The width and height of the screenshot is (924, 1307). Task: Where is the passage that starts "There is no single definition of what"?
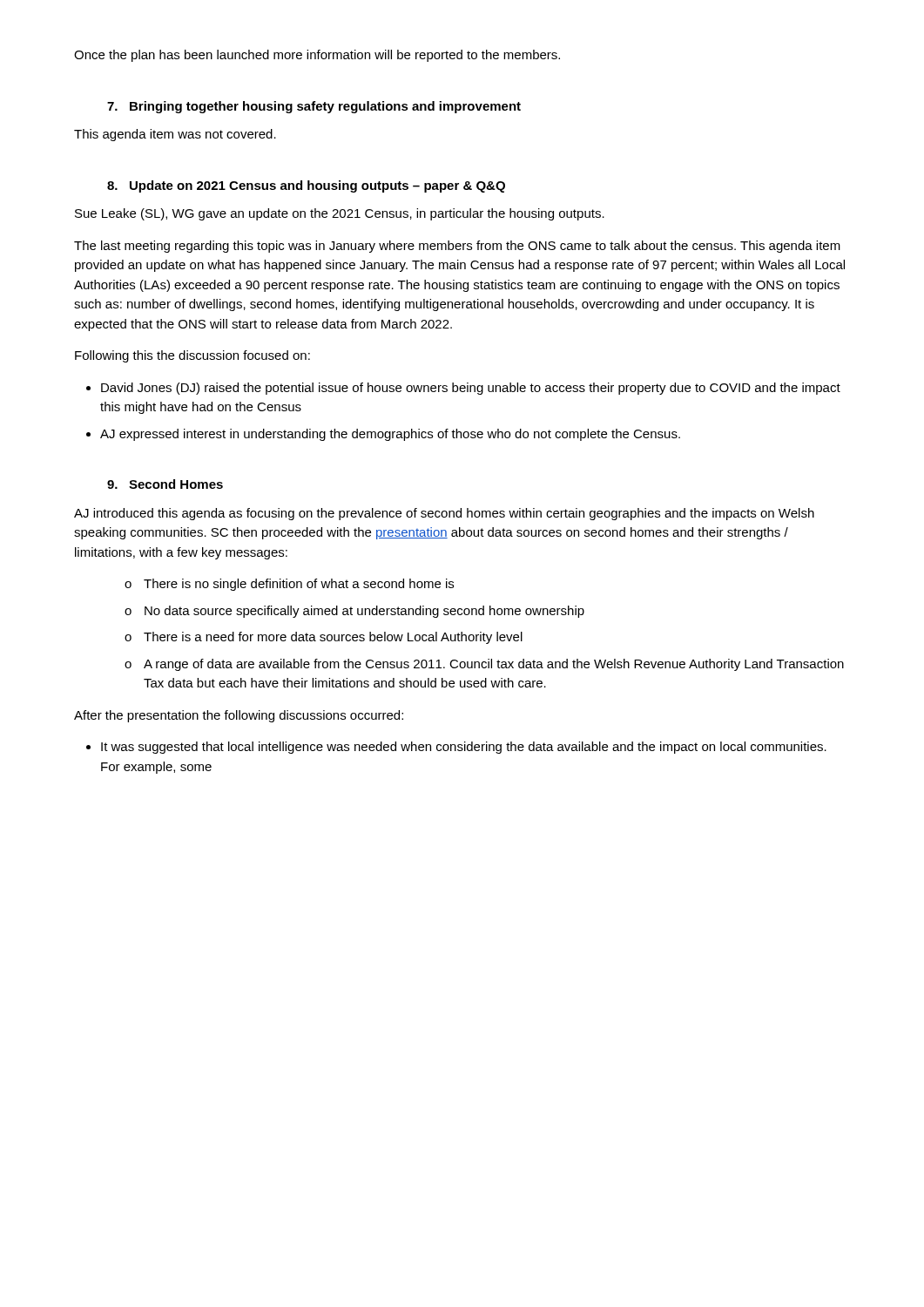(x=299, y=583)
